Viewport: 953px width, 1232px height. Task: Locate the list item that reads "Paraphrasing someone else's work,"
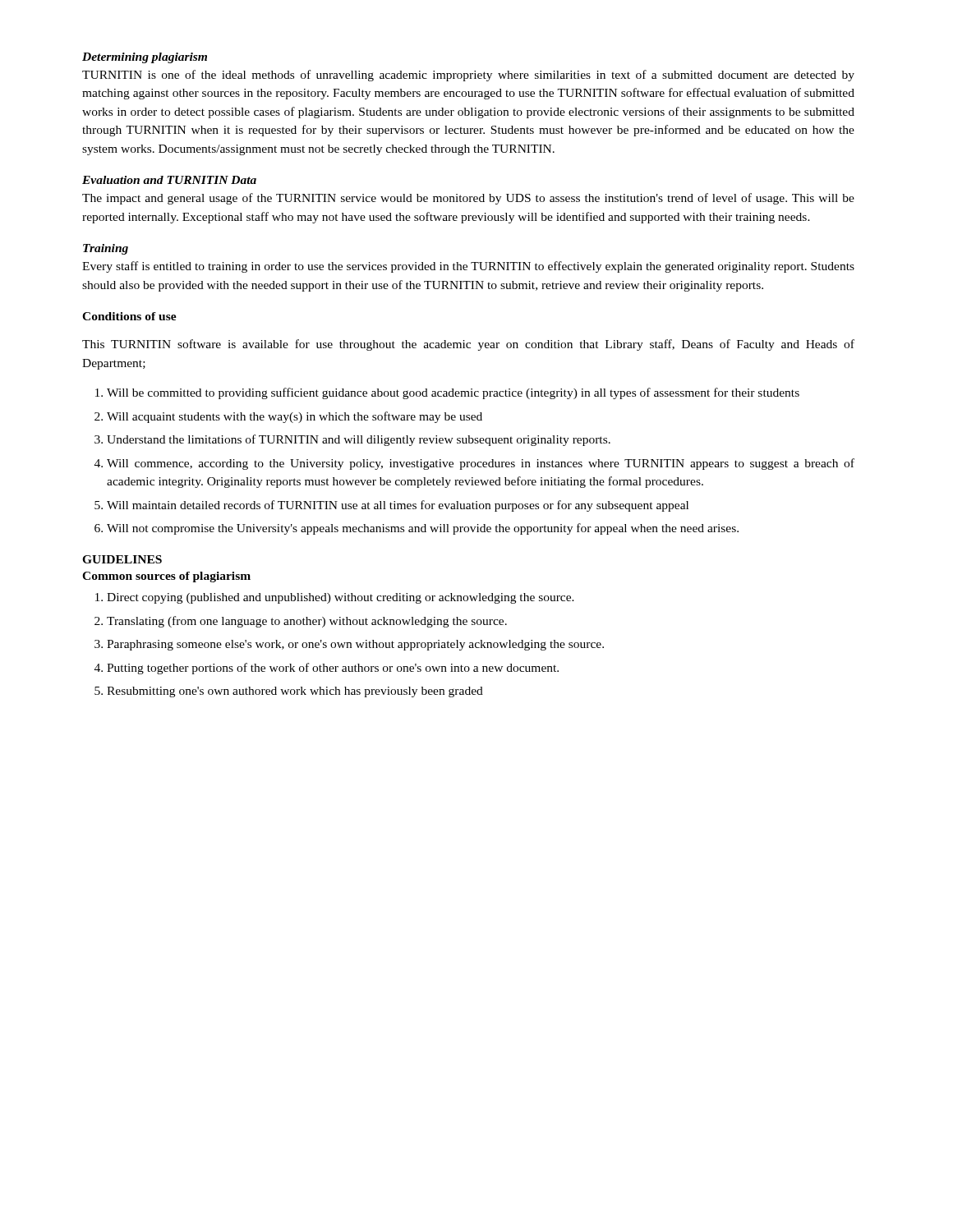click(356, 644)
